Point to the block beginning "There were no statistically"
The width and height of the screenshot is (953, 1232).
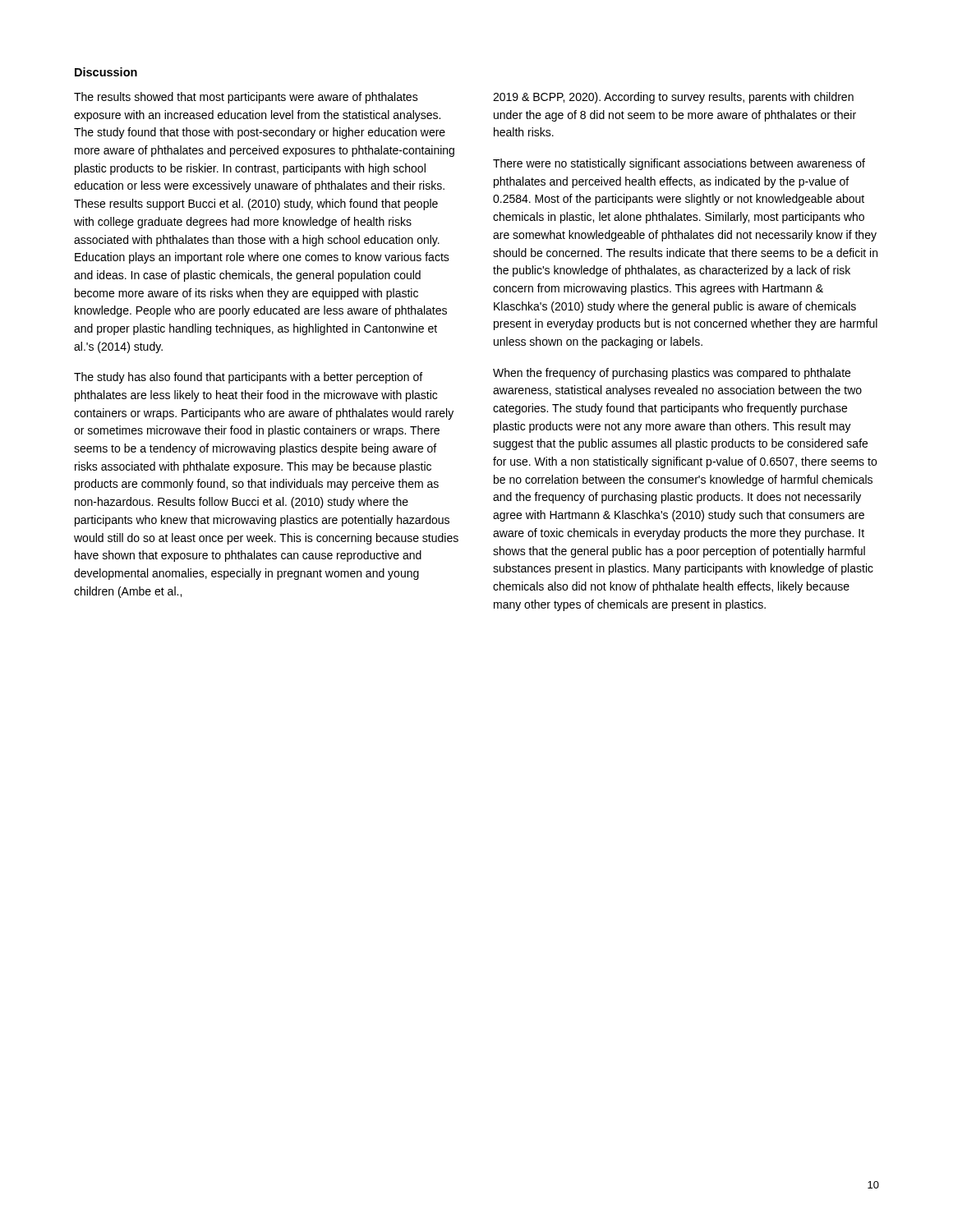click(x=686, y=253)
